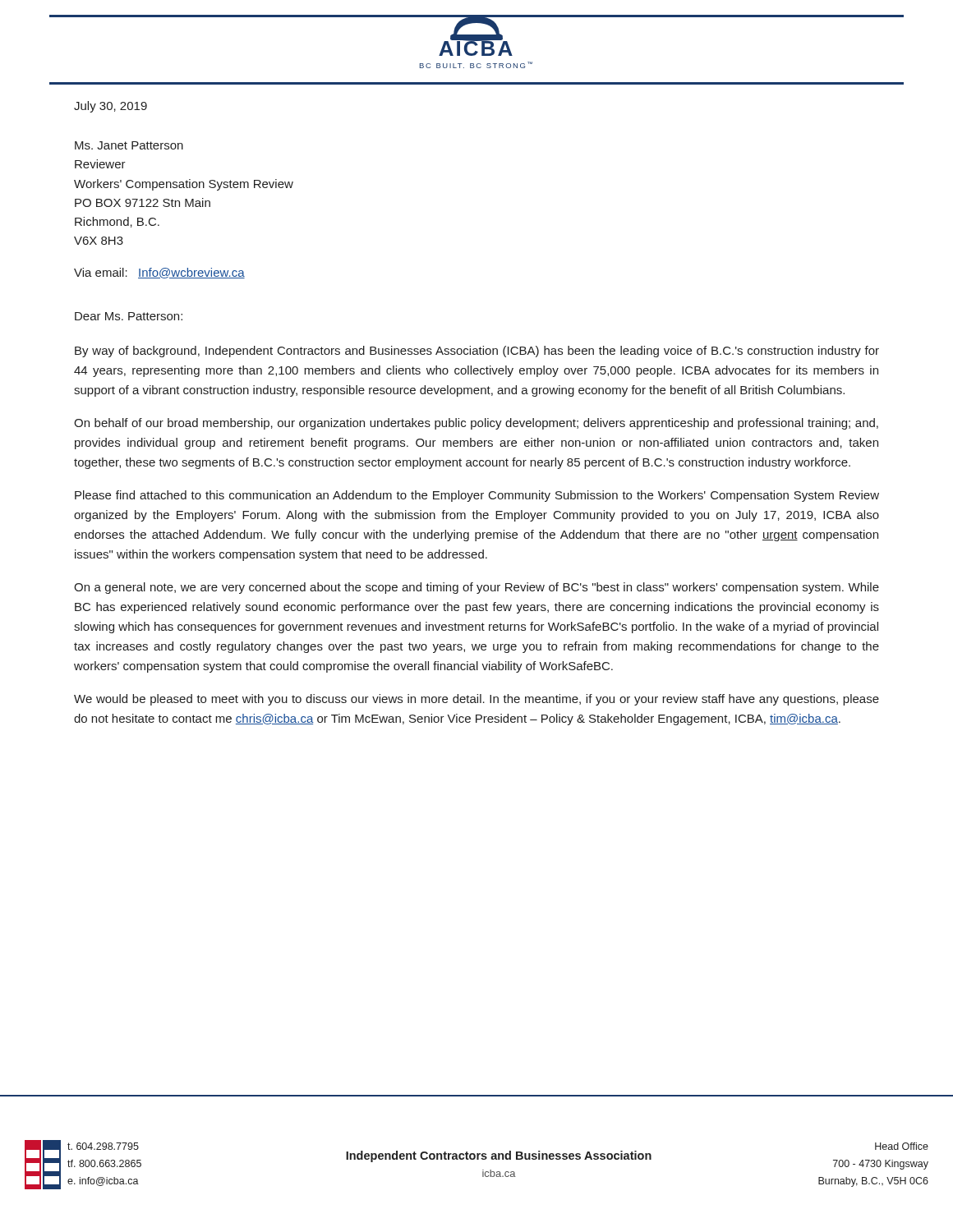Click on the text block containing "Please find attached to"

point(476,524)
